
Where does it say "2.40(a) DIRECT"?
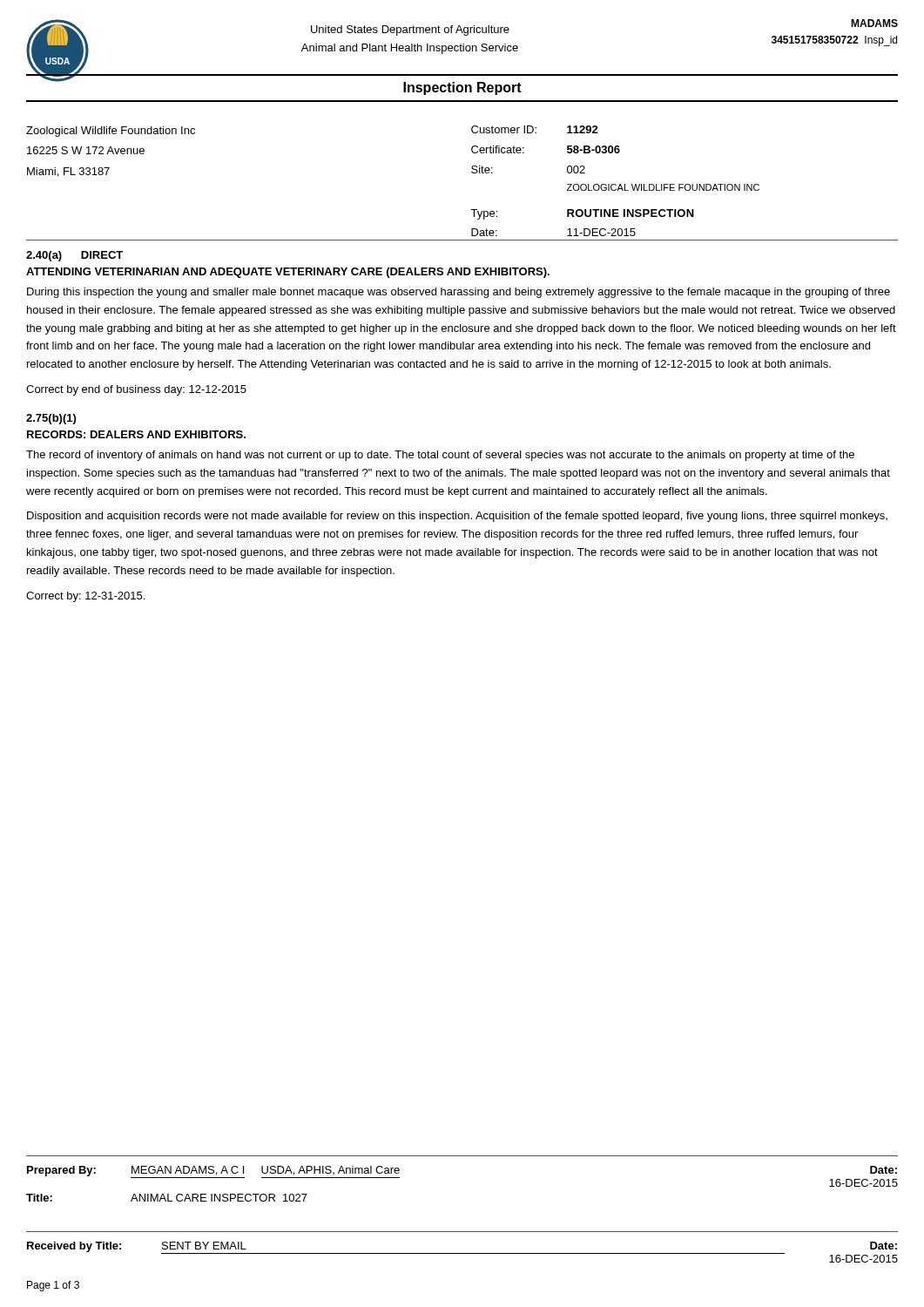click(x=75, y=255)
